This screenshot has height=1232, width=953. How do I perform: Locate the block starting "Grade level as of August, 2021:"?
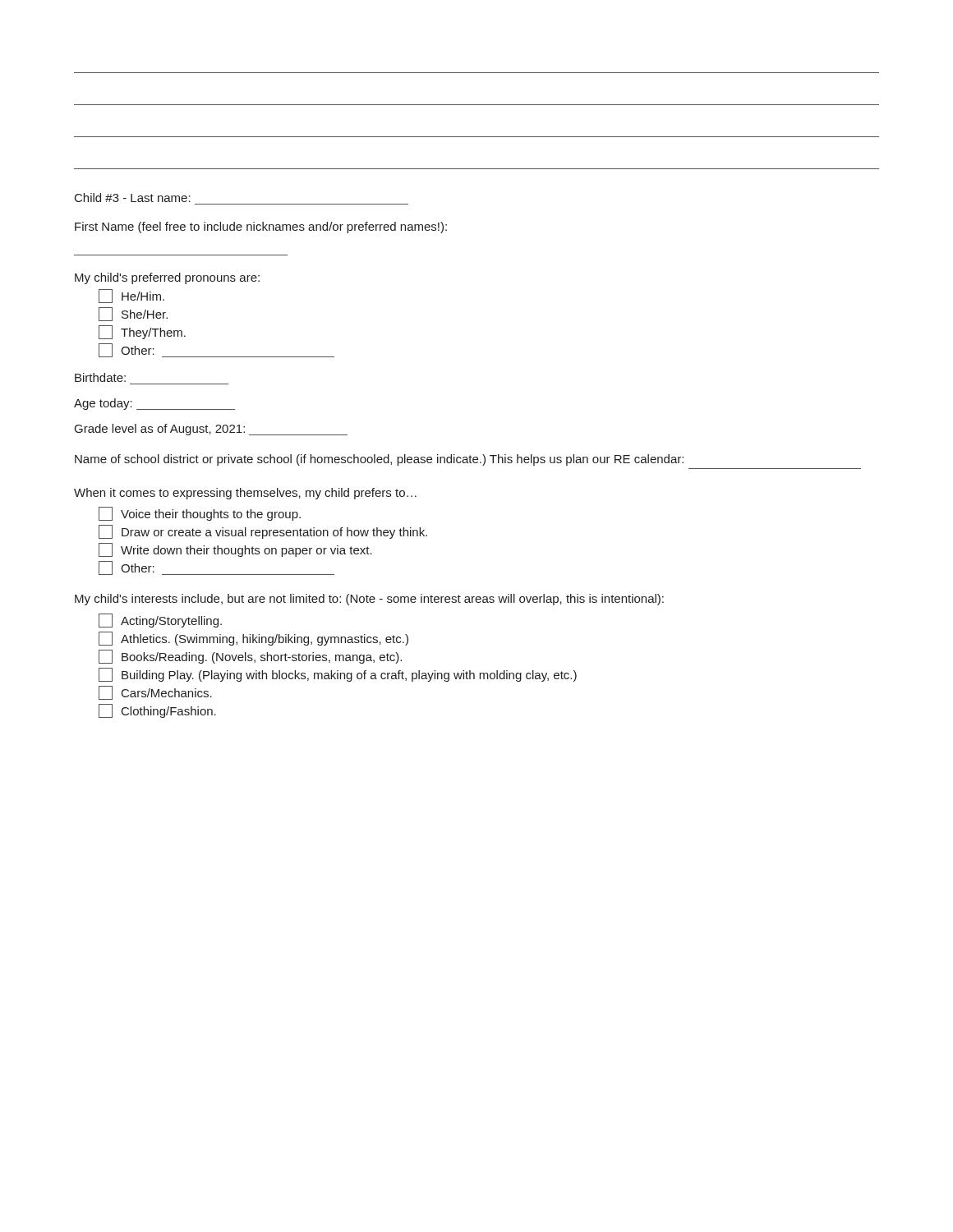coord(211,428)
